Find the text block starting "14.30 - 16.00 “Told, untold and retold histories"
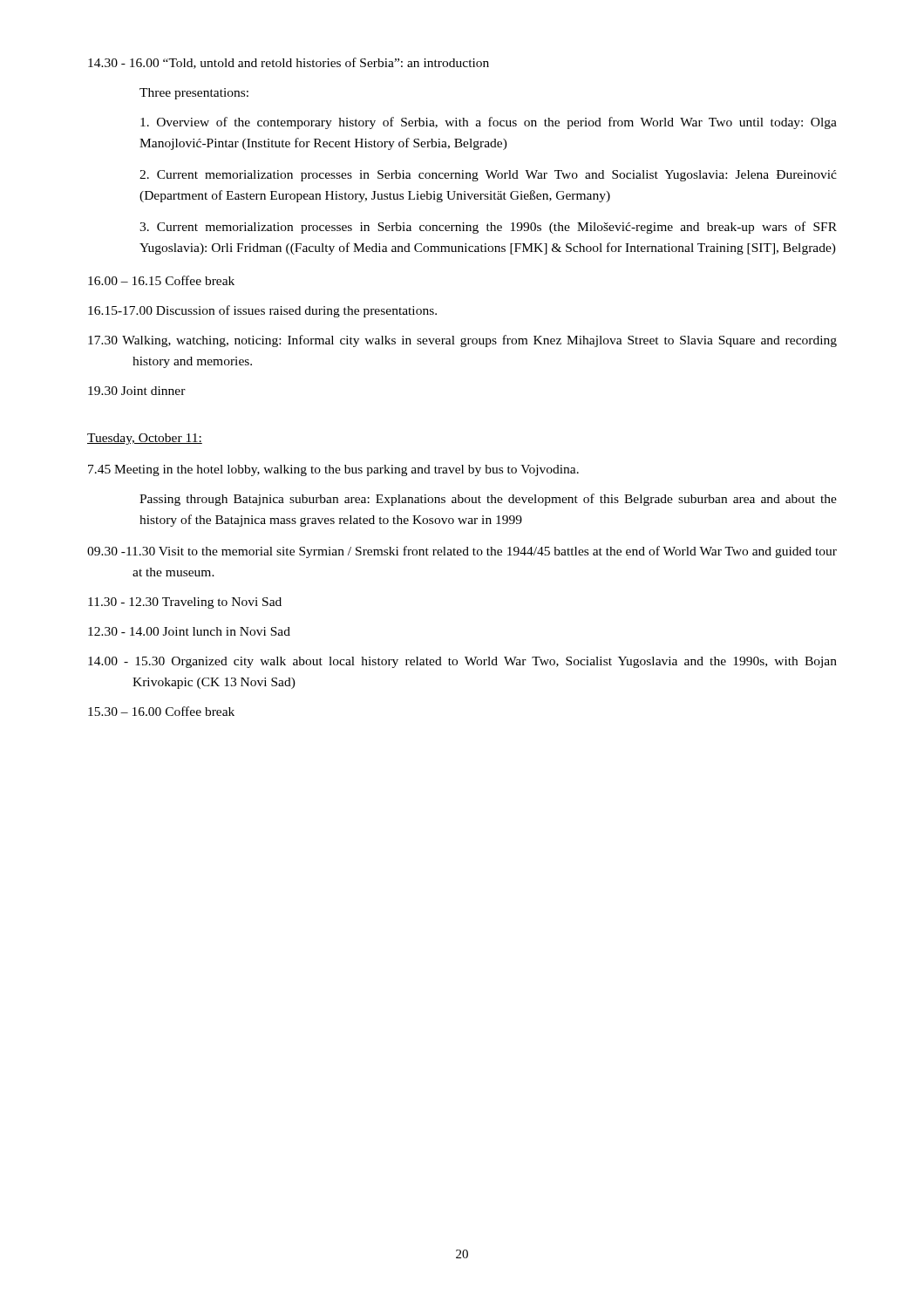This screenshot has width=924, height=1308. pyautogui.click(x=462, y=63)
